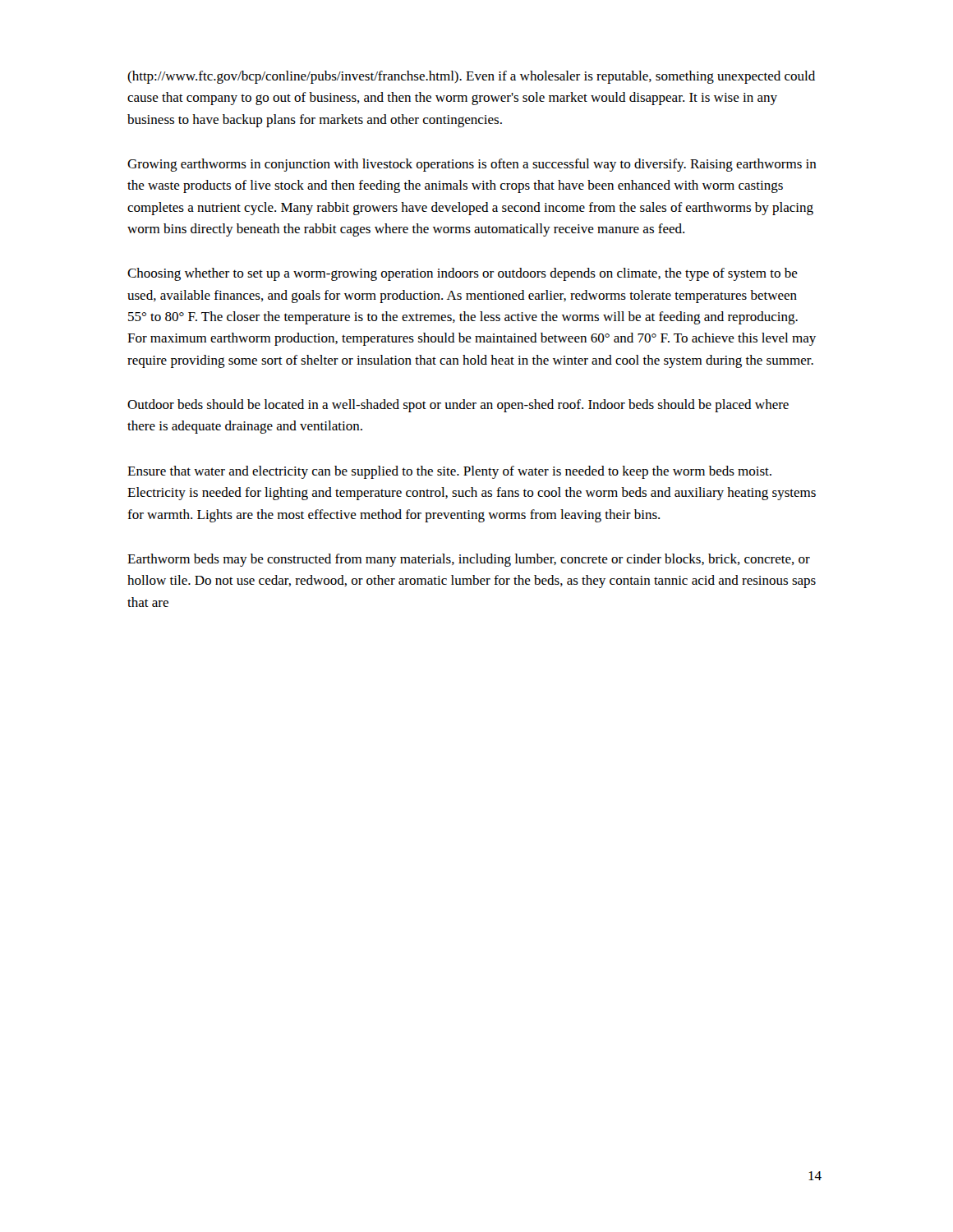This screenshot has width=953, height=1232.
Task: Where is the passage that starts "Choosing whether to"?
Action: click(x=472, y=317)
